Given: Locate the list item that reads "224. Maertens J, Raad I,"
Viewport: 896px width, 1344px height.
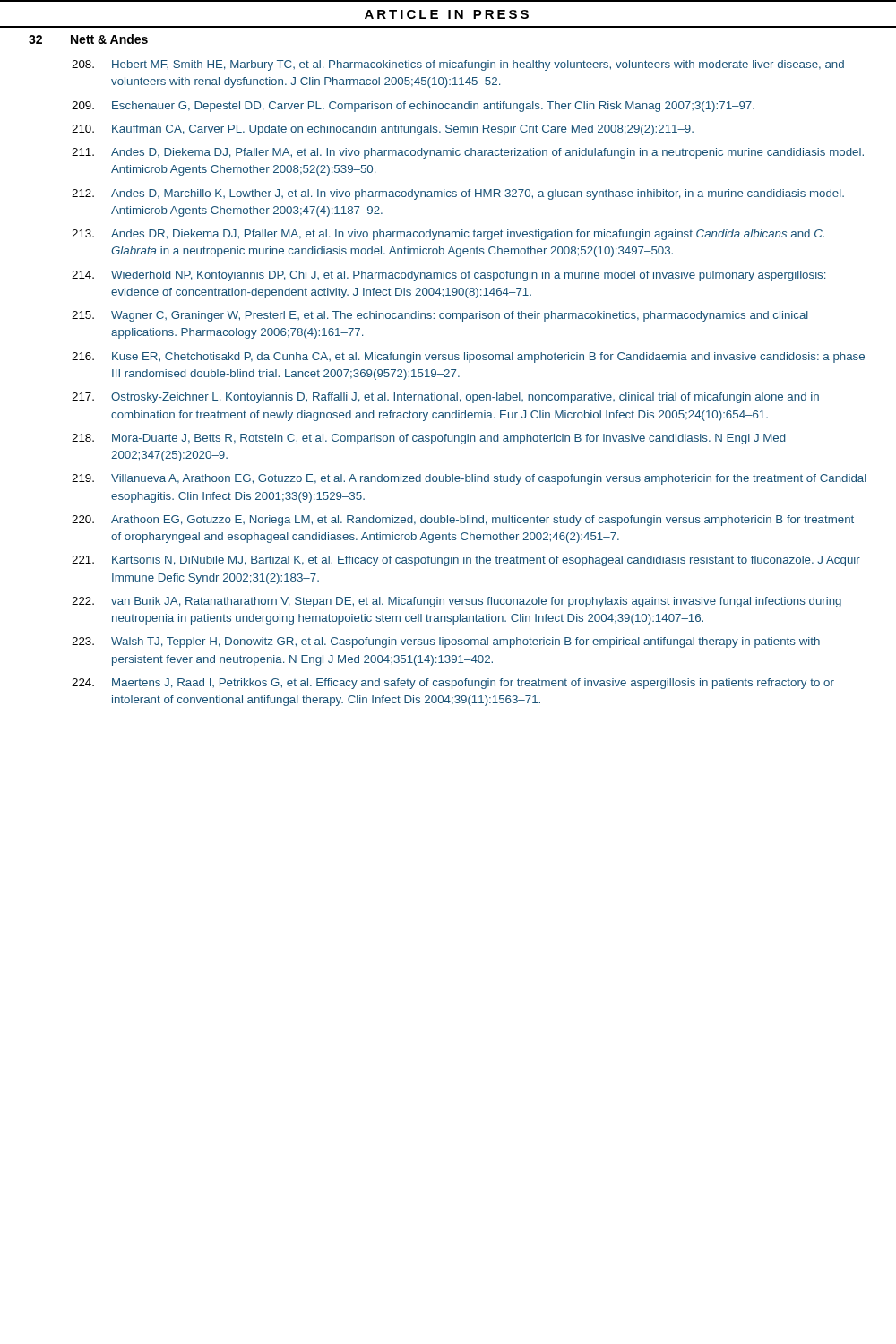Looking at the screenshot, I should pos(470,691).
